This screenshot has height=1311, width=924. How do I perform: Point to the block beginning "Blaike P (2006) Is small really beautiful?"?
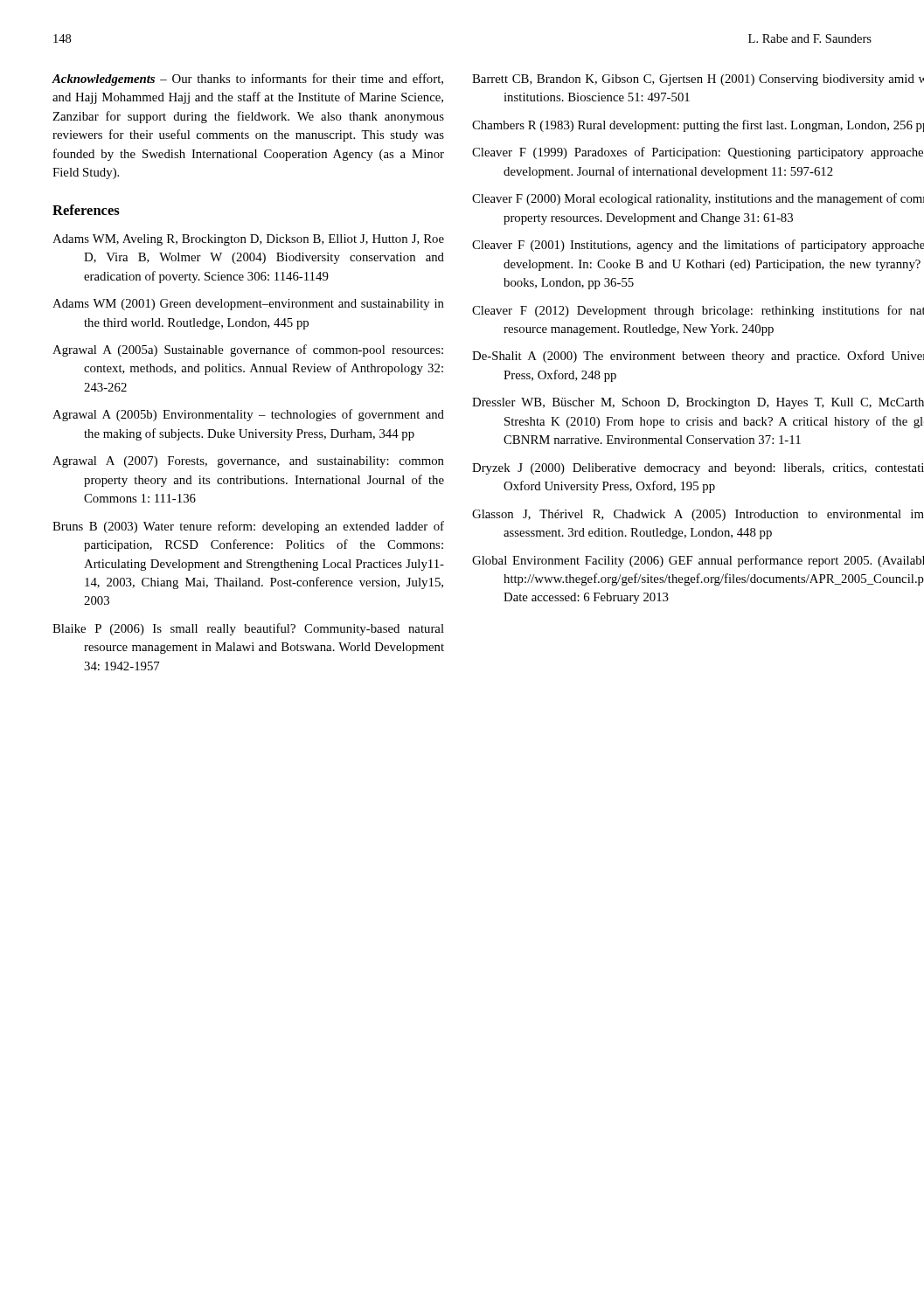[248, 647]
